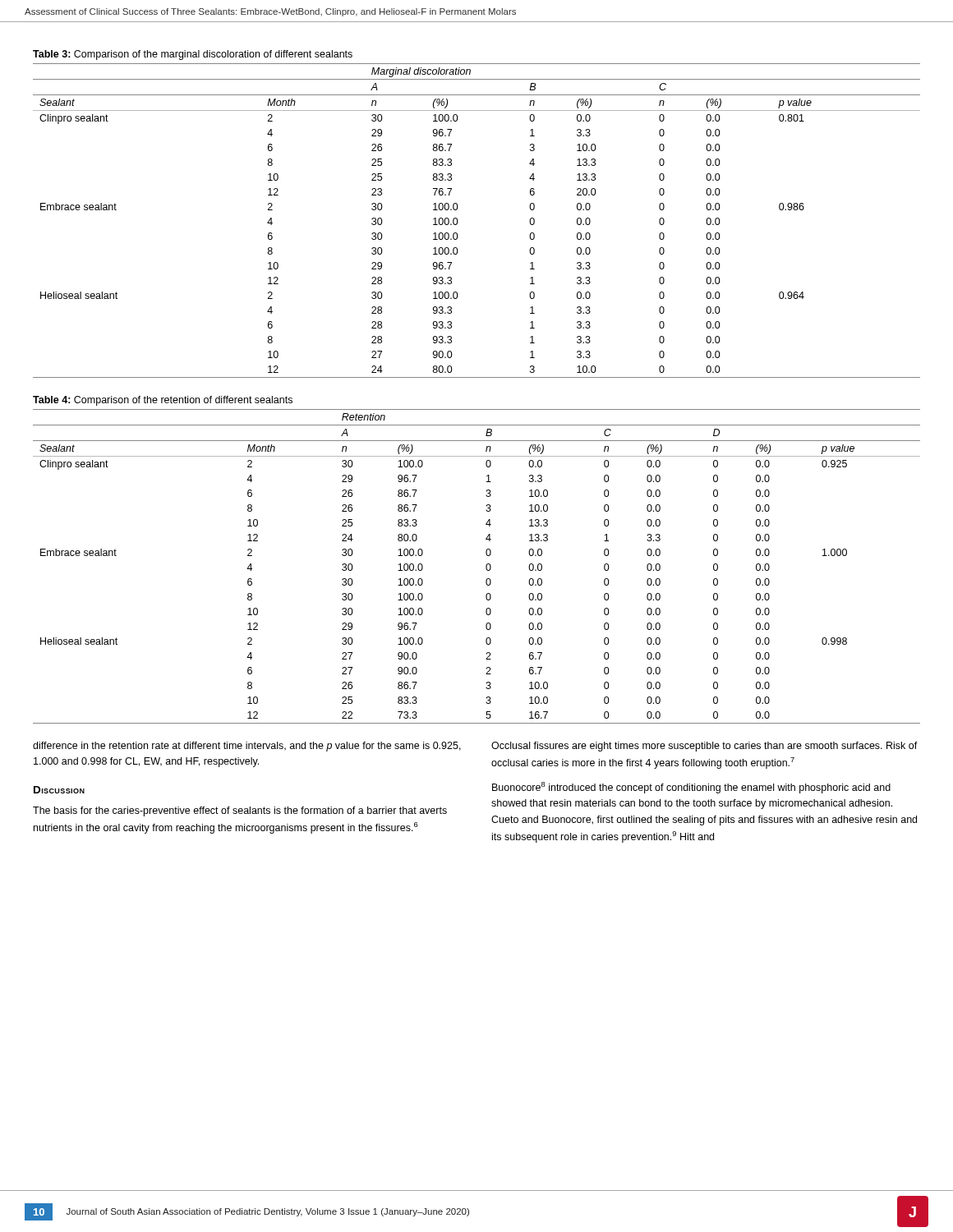Viewport: 953px width, 1232px height.
Task: Where is the passage that starts "The basis for"?
Action: point(240,819)
